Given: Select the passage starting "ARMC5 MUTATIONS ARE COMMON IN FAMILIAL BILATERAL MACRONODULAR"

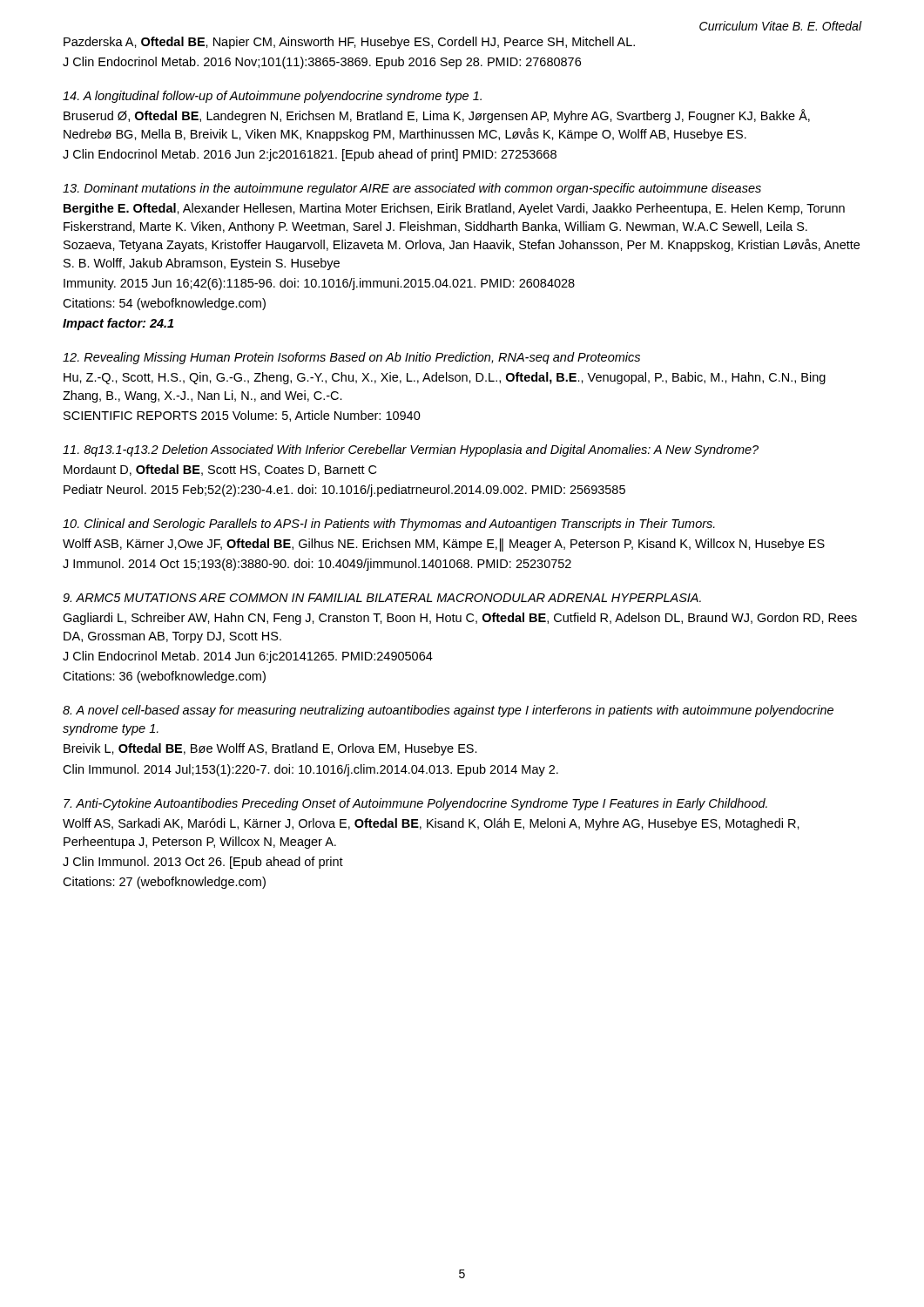Looking at the screenshot, I should tap(382, 598).
